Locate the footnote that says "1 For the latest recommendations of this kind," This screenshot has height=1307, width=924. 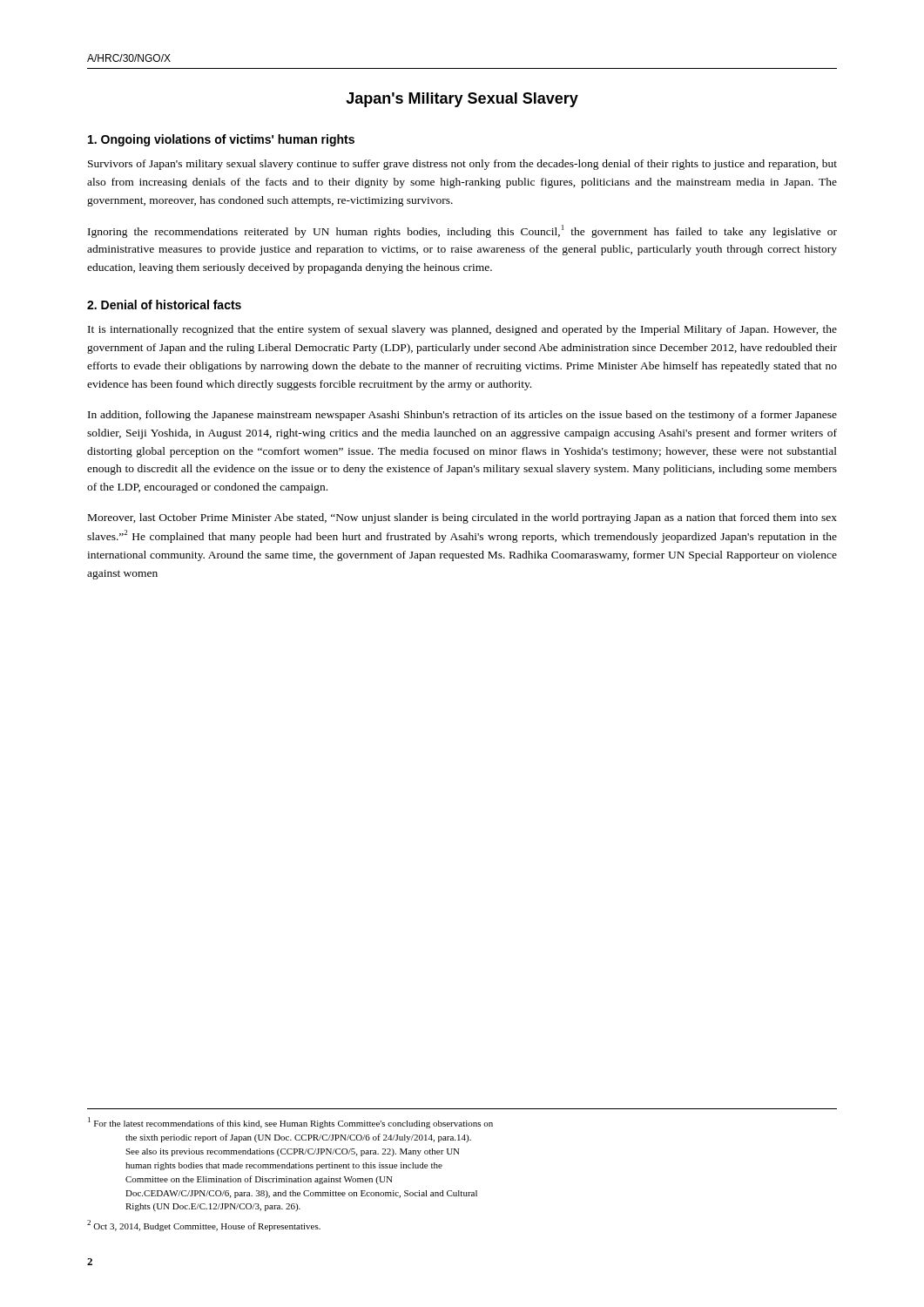click(x=290, y=1123)
